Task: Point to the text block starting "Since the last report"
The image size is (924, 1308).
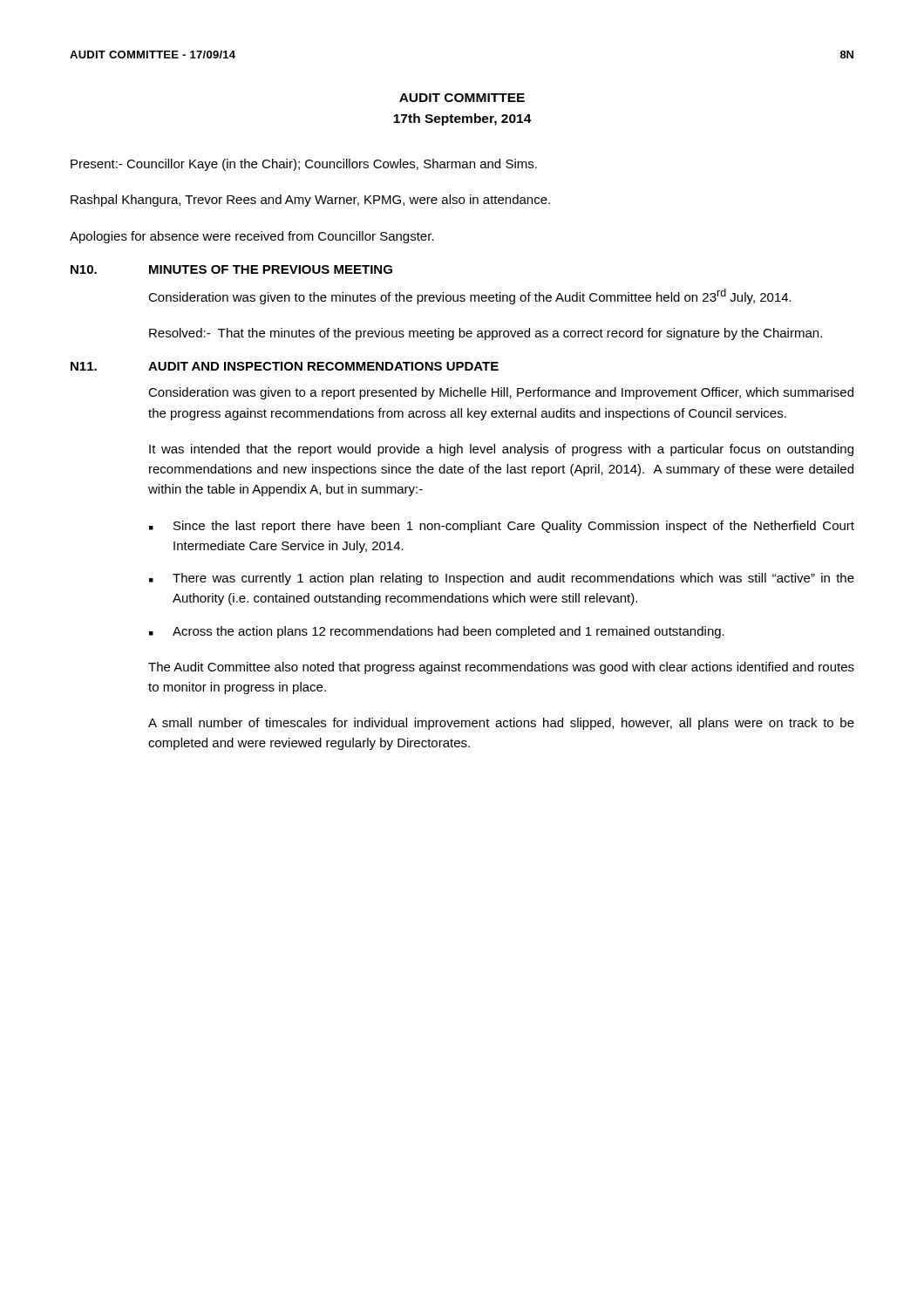Action: 513,535
